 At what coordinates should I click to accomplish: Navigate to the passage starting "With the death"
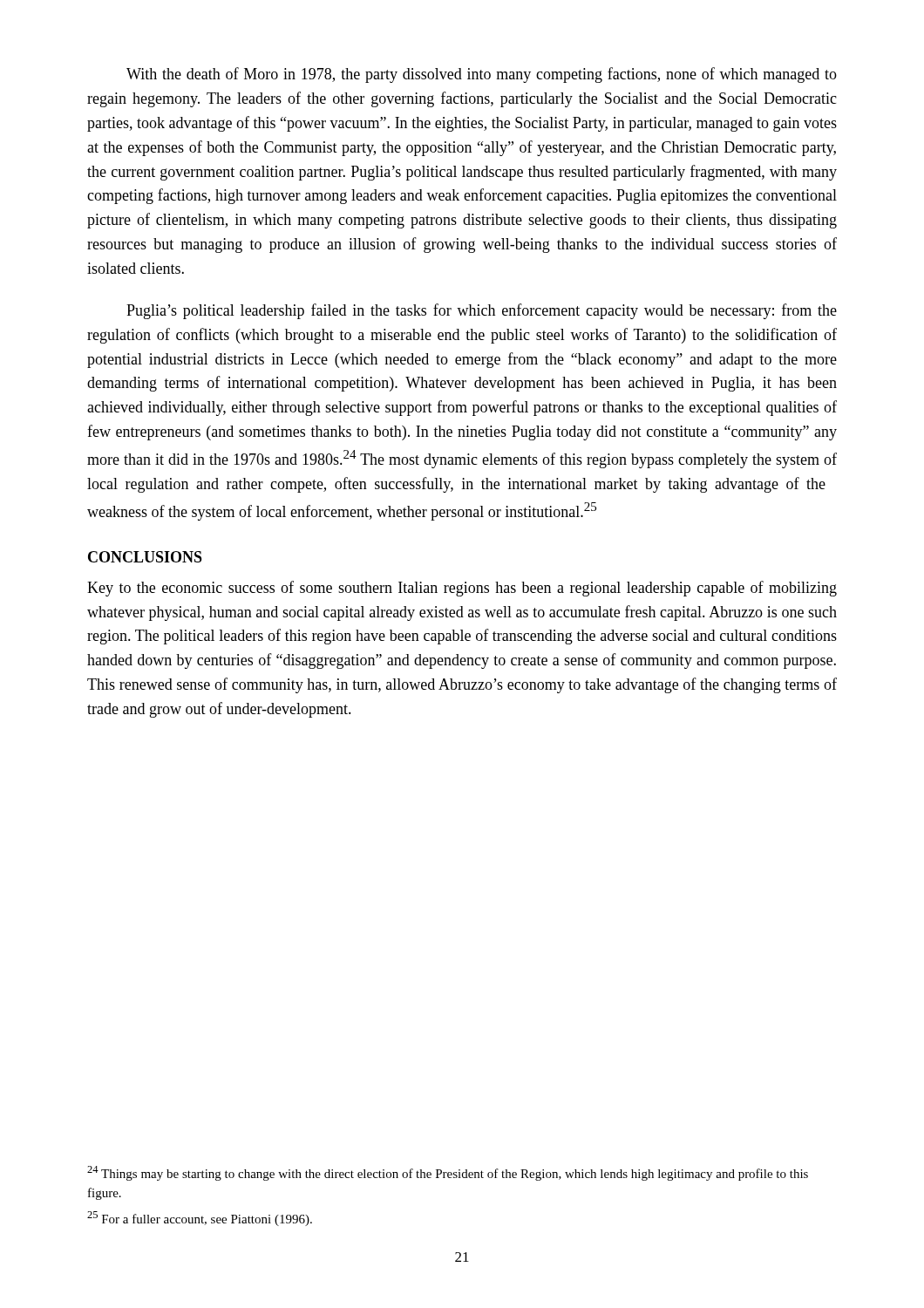click(462, 172)
